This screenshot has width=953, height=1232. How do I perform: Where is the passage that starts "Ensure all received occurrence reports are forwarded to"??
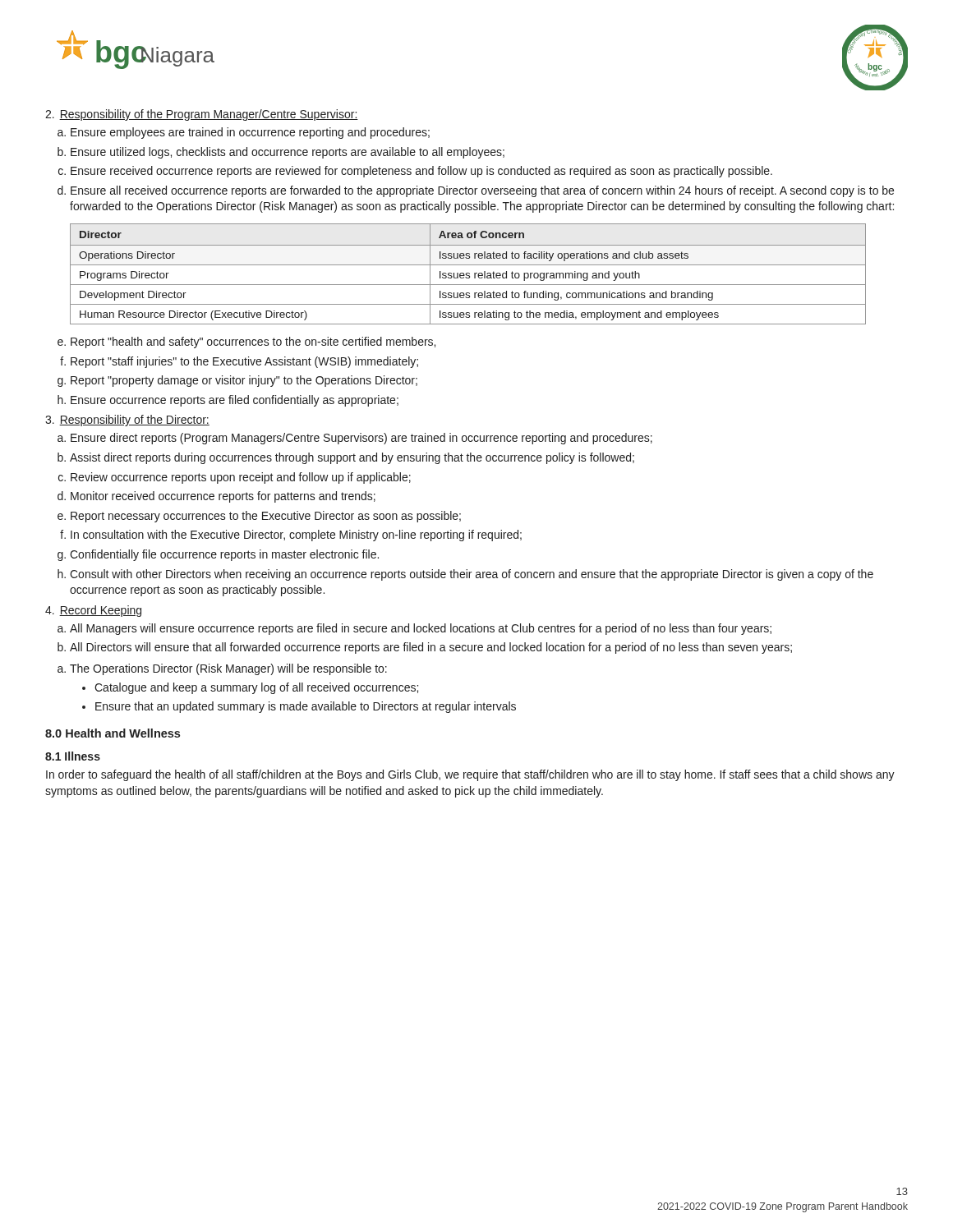pyautogui.click(x=482, y=198)
